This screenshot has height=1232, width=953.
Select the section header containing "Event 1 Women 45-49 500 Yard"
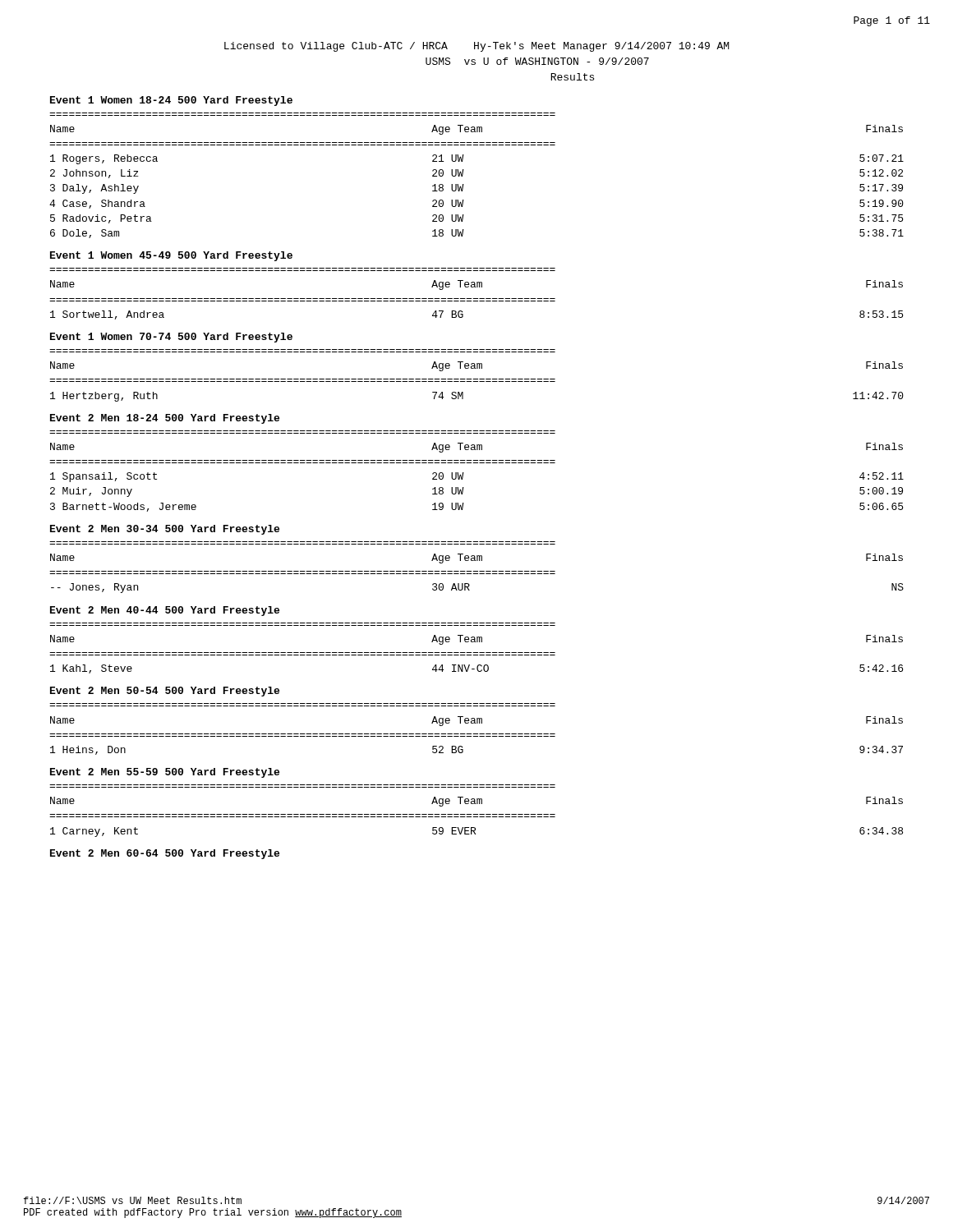point(171,256)
